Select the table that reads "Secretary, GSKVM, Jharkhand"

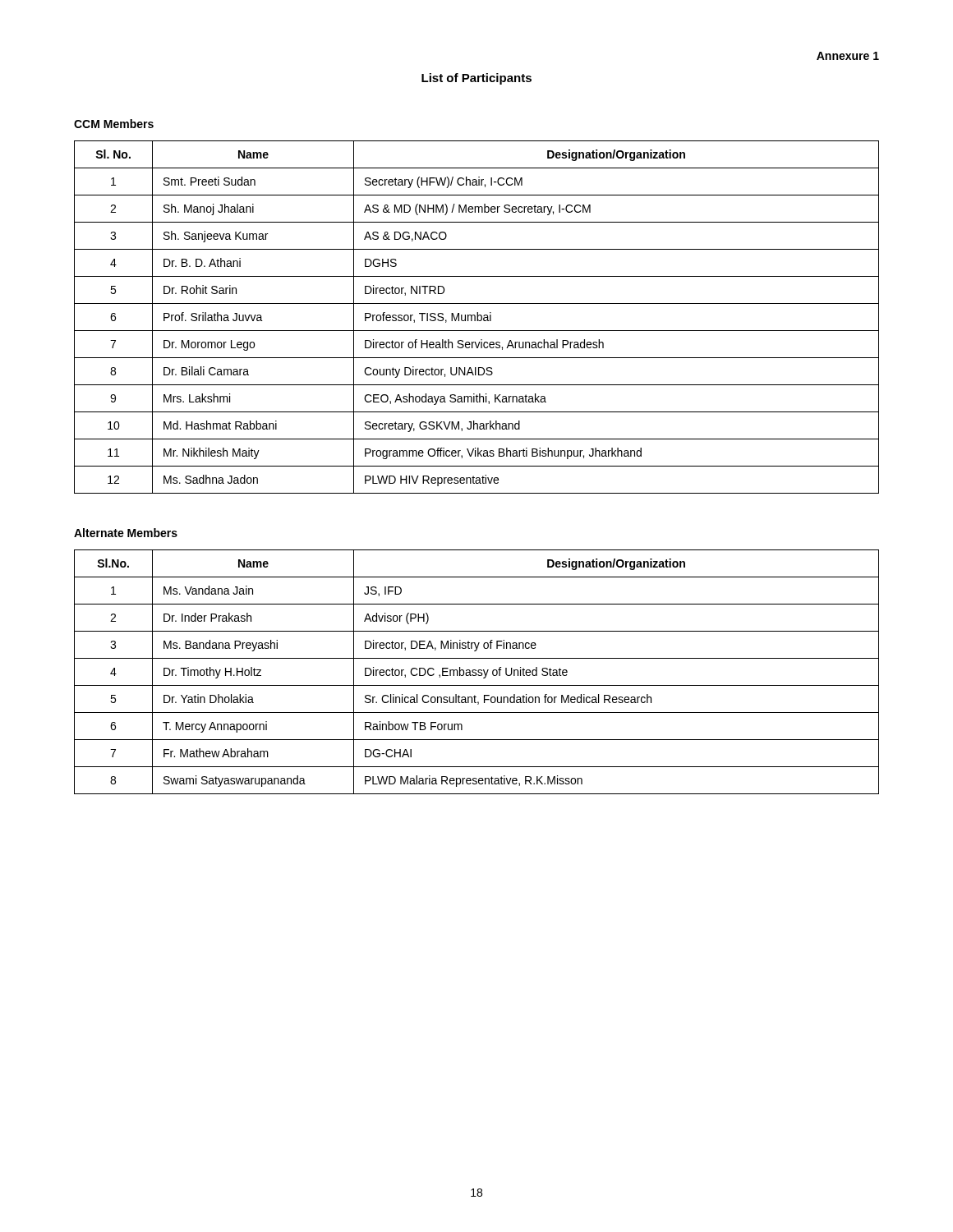coord(476,317)
